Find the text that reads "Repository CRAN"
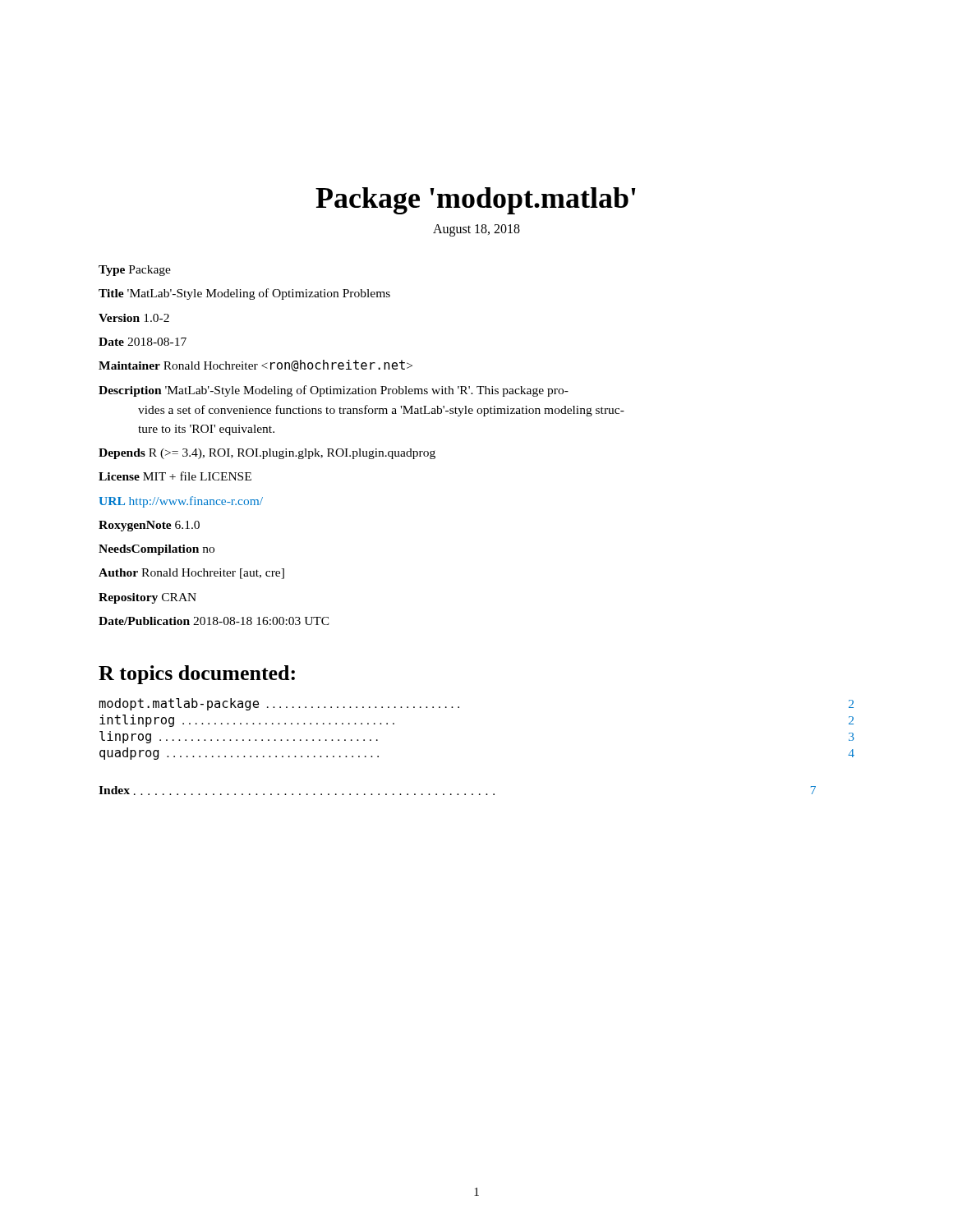 148,596
